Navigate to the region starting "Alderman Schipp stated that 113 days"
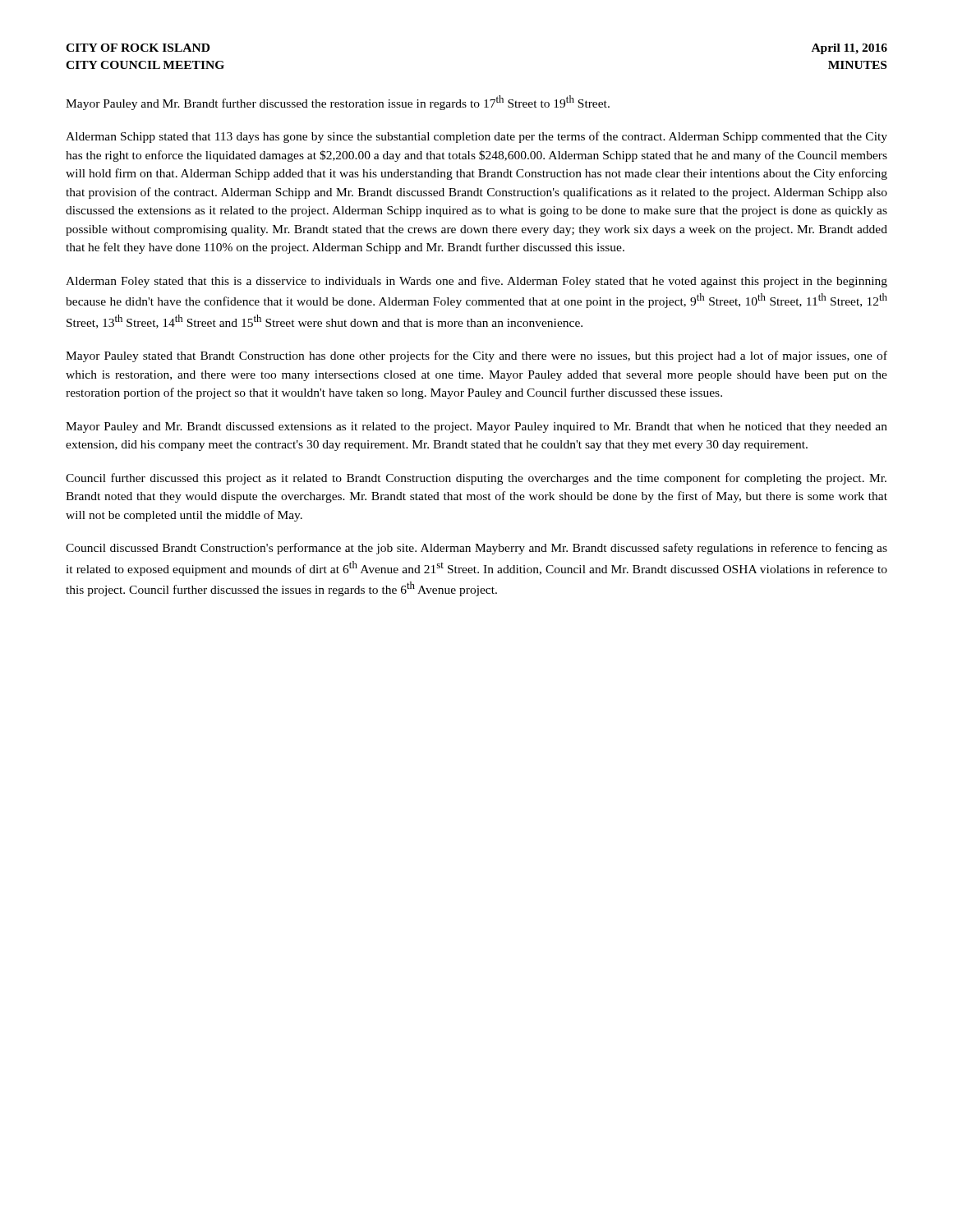 tap(476, 192)
